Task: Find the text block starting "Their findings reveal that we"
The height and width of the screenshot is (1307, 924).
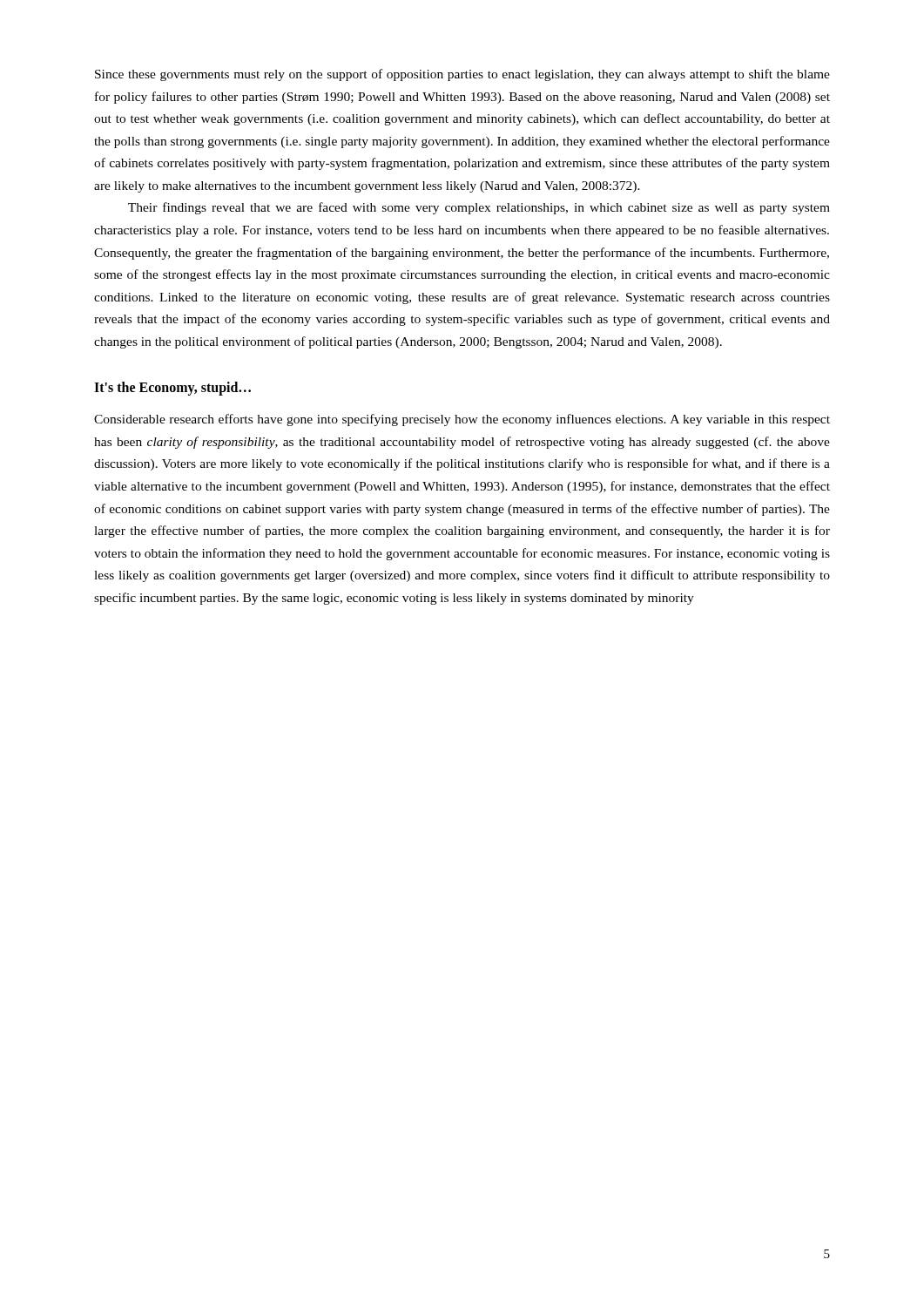Action: click(x=462, y=274)
